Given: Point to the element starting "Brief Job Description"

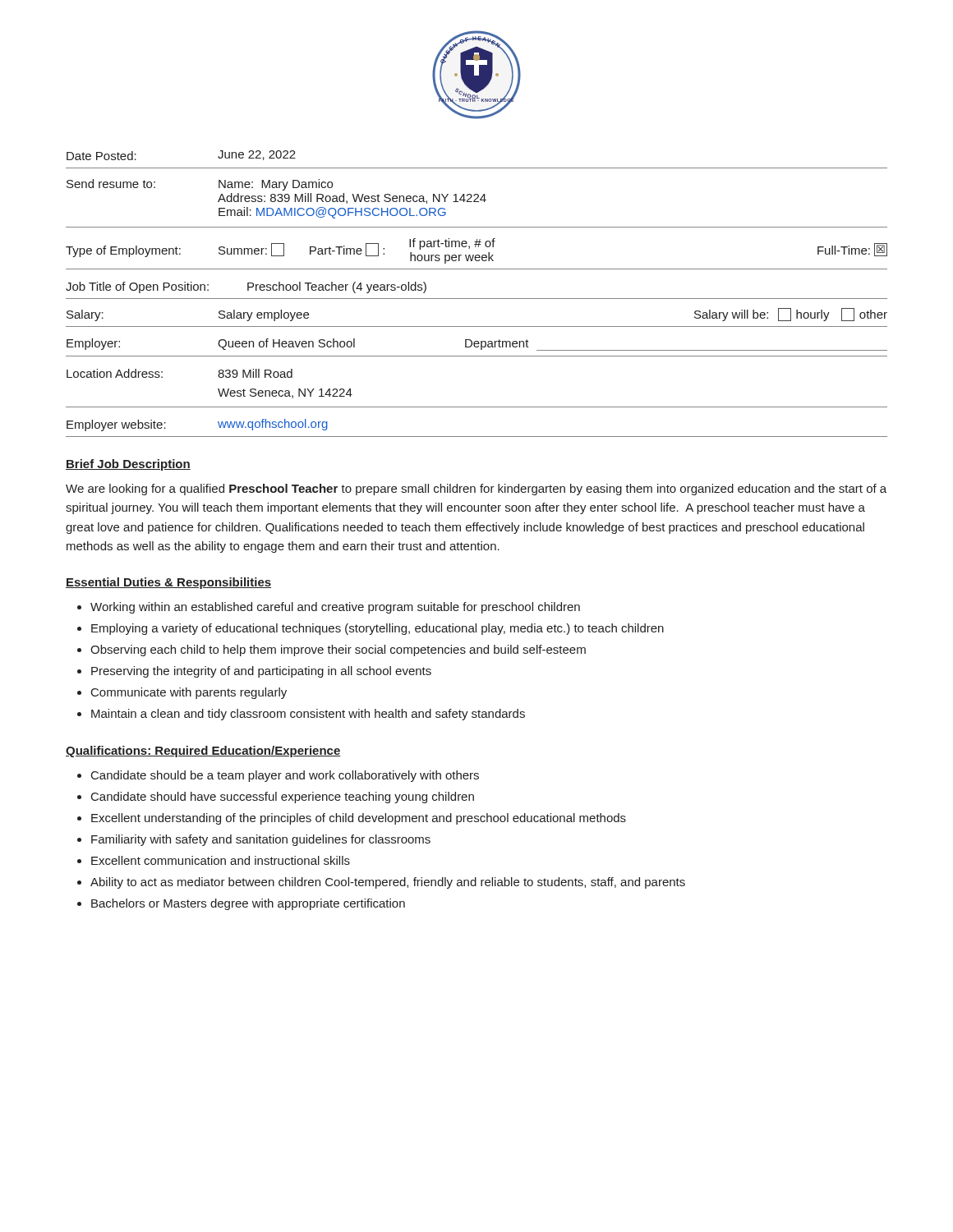Looking at the screenshot, I should (x=128, y=464).
